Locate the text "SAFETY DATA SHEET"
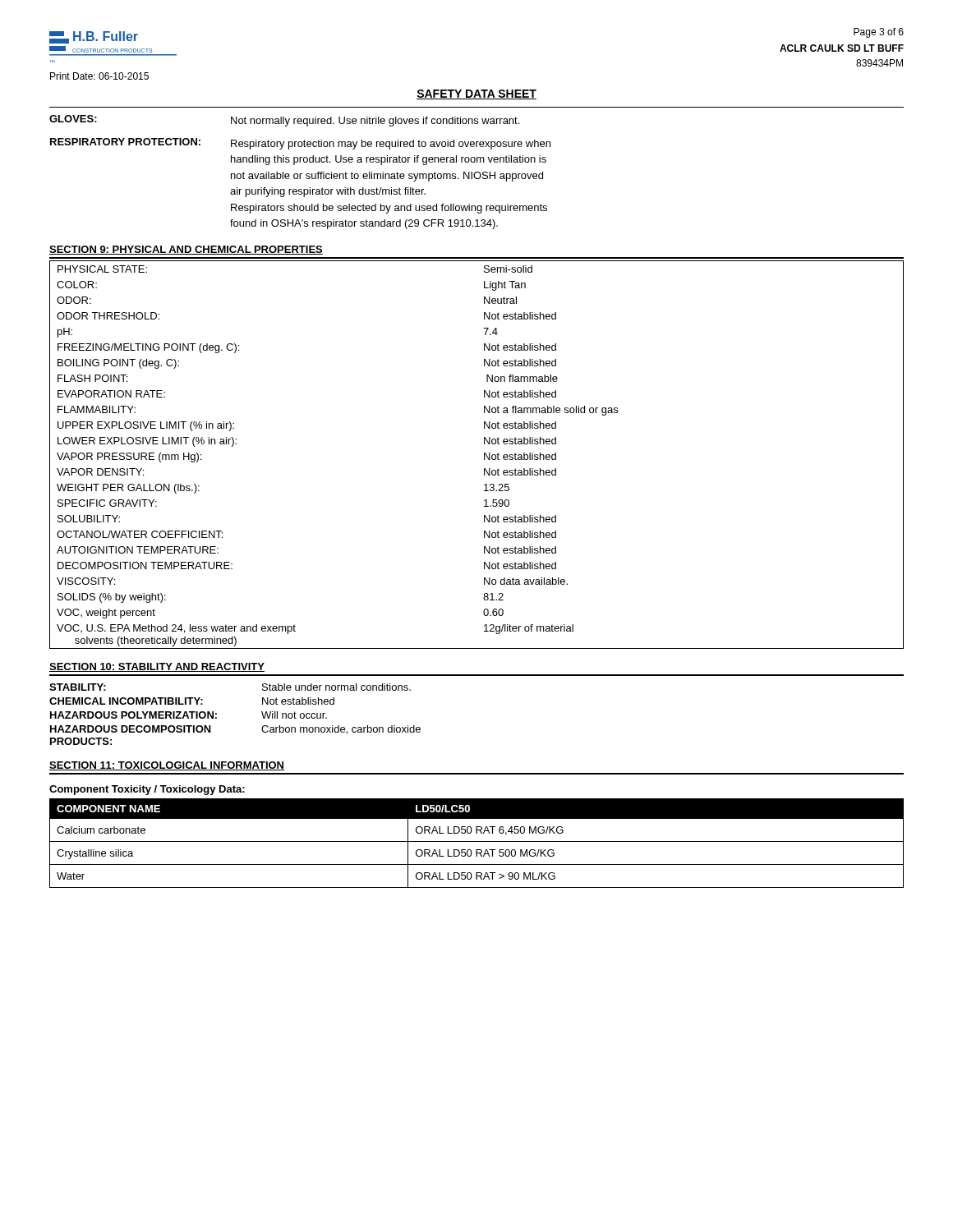The width and height of the screenshot is (953, 1232). pyautogui.click(x=476, y=94)
